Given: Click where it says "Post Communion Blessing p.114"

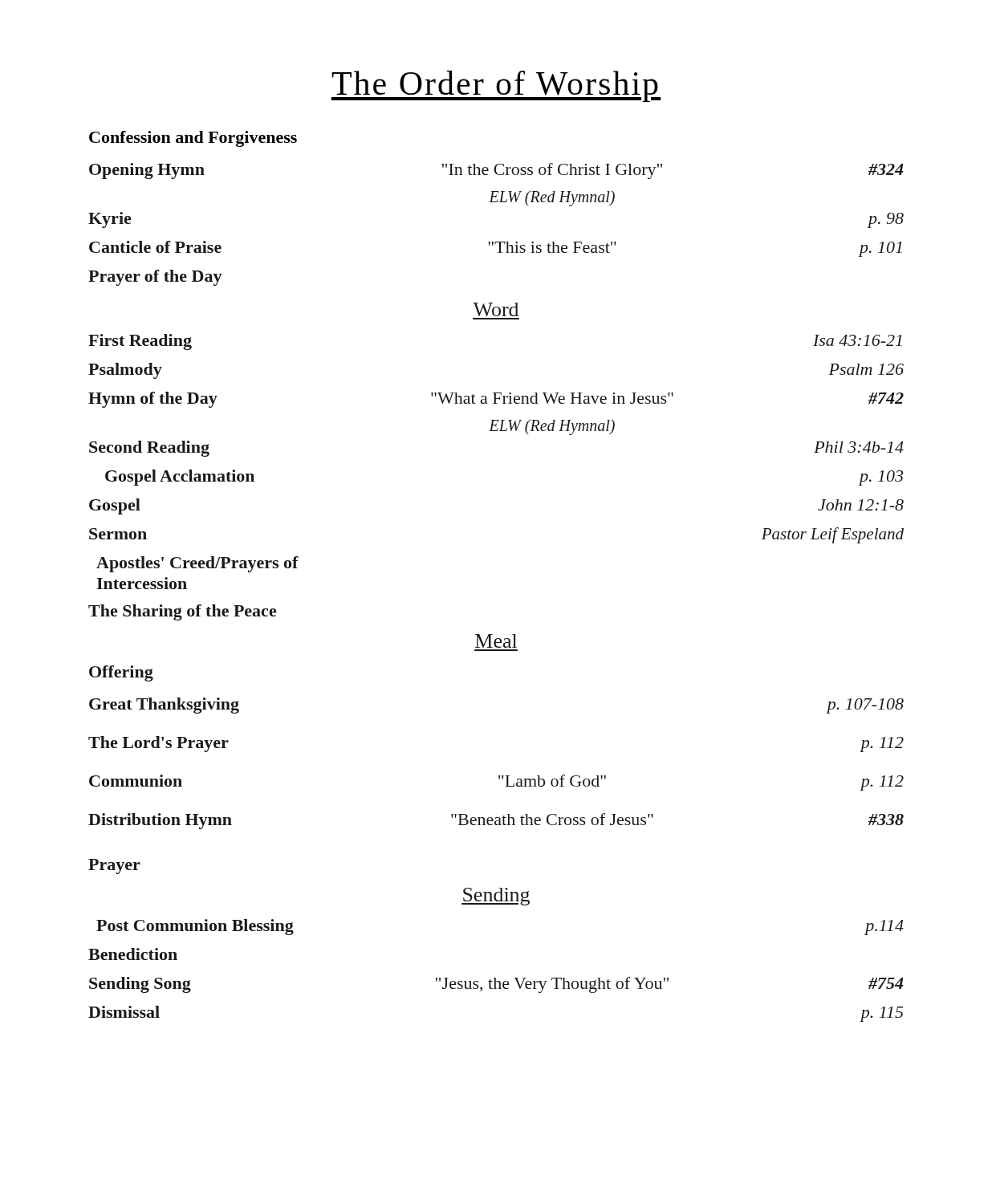Looking at the screenshot, I should [x=201, y=927].
